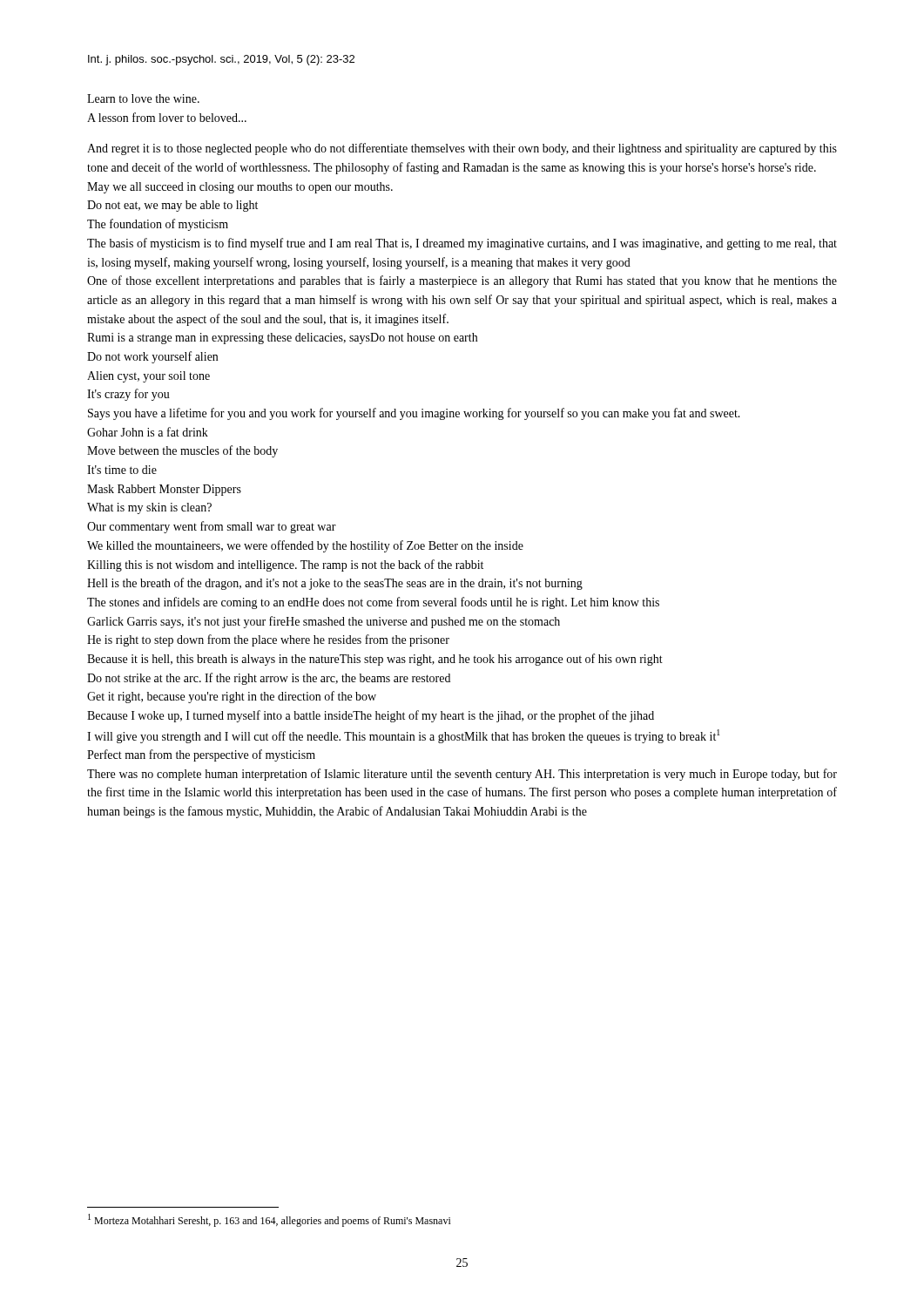Find the text block starting "Learn to love the wine. A"
The image size is (924, 1307).
click(x=167, y=108)
